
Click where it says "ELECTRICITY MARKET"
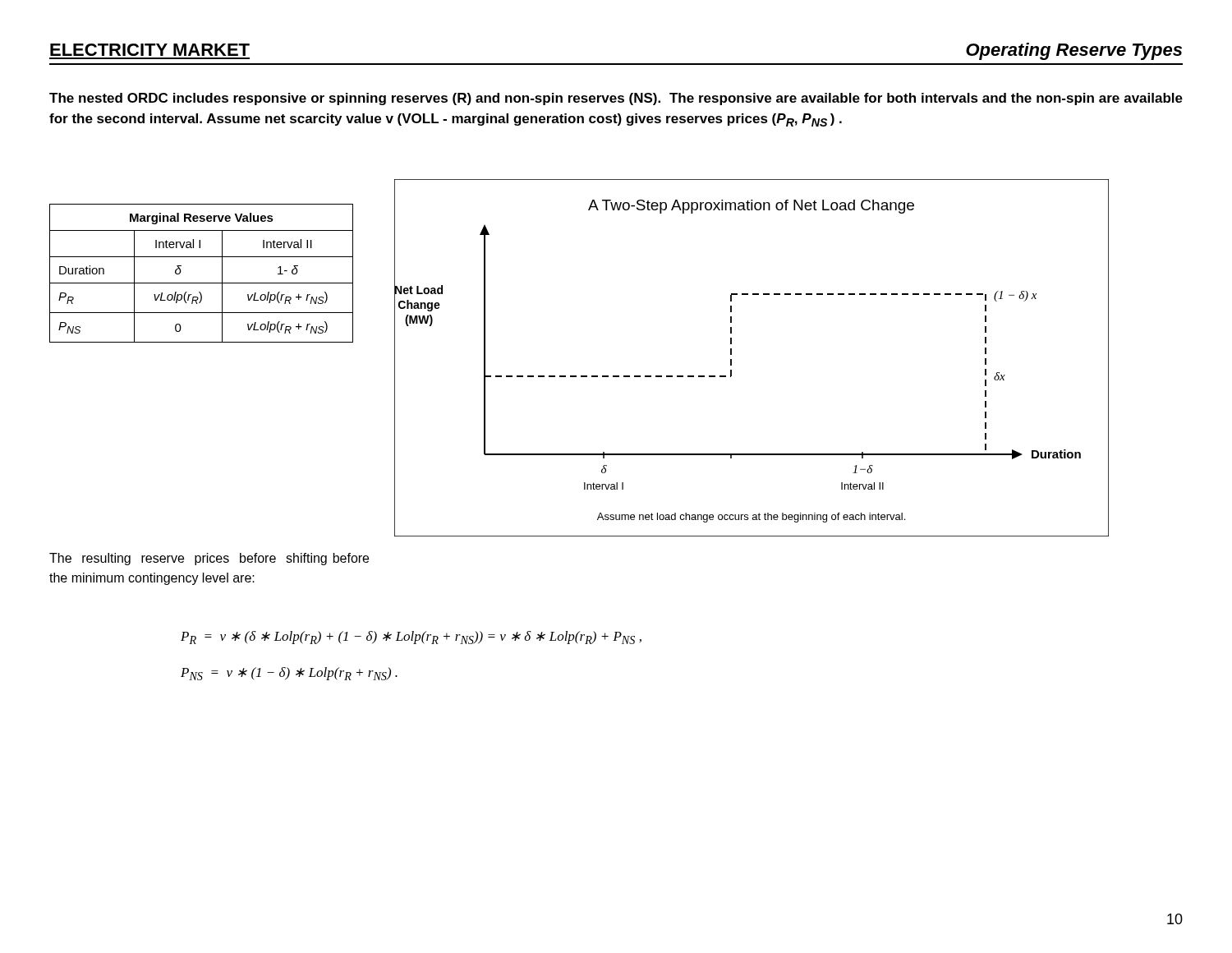point(150,50)
